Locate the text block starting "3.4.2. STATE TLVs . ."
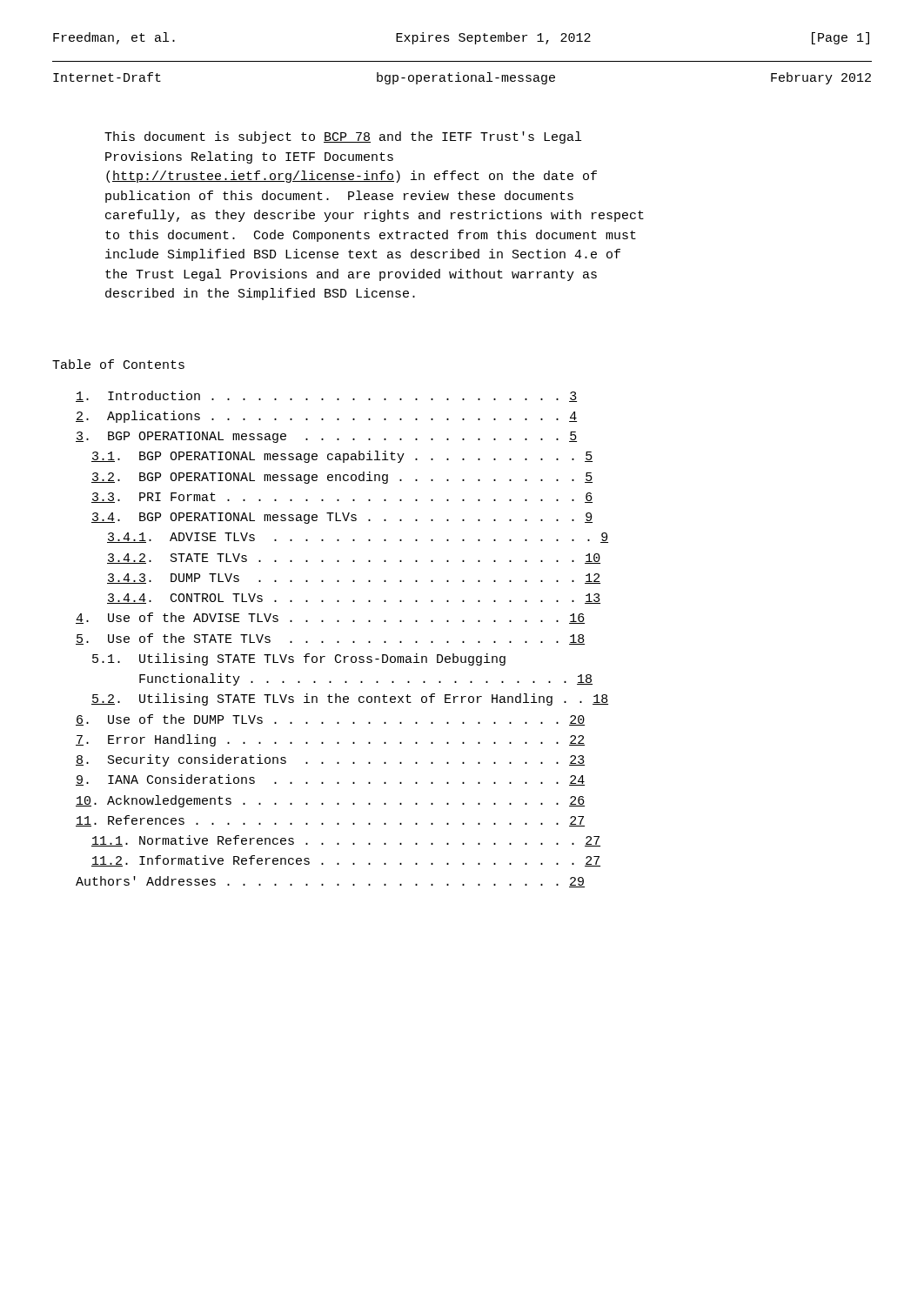 [326, 559]
